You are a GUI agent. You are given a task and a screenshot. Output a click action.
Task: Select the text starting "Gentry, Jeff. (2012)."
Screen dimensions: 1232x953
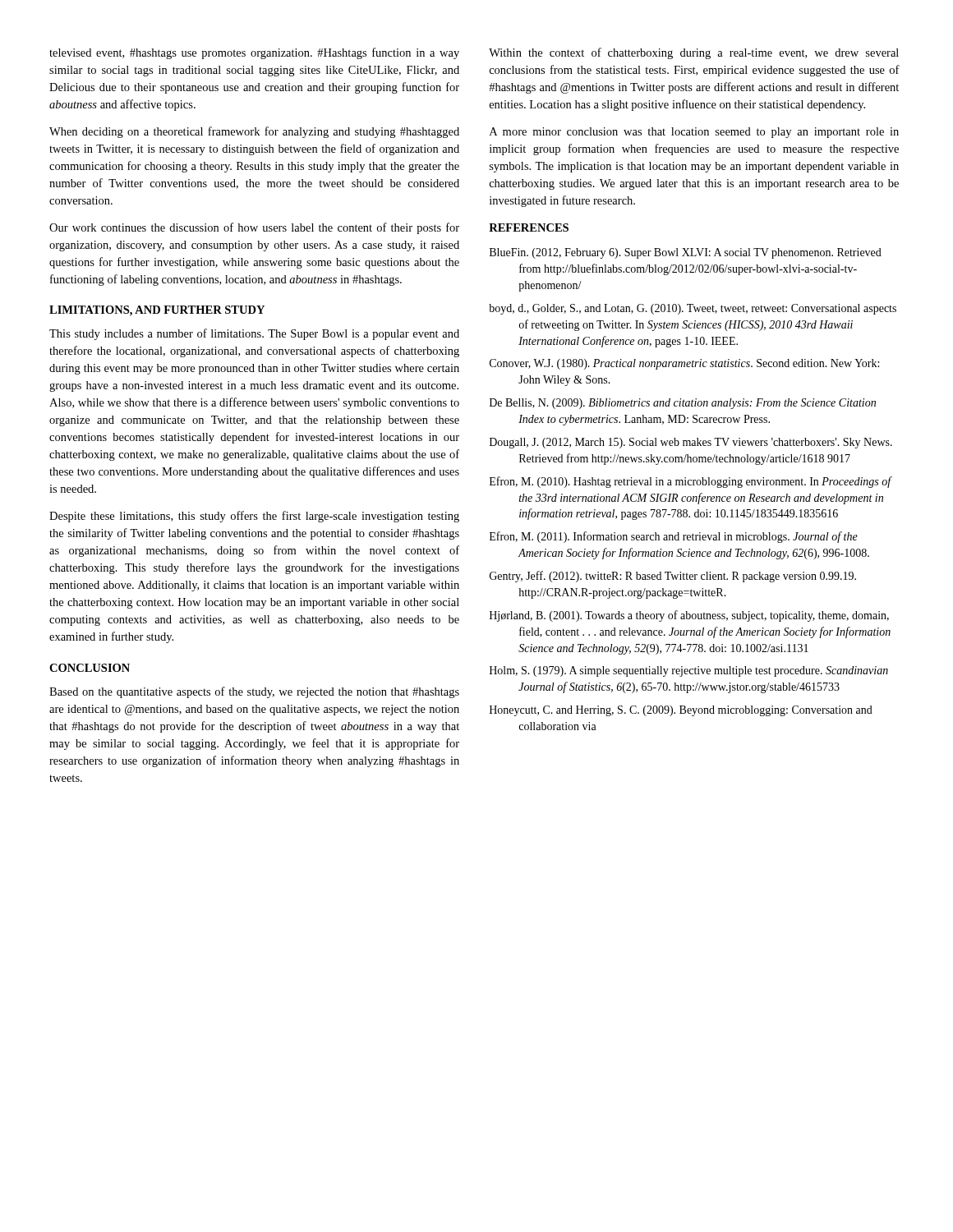tap(673, 584)
